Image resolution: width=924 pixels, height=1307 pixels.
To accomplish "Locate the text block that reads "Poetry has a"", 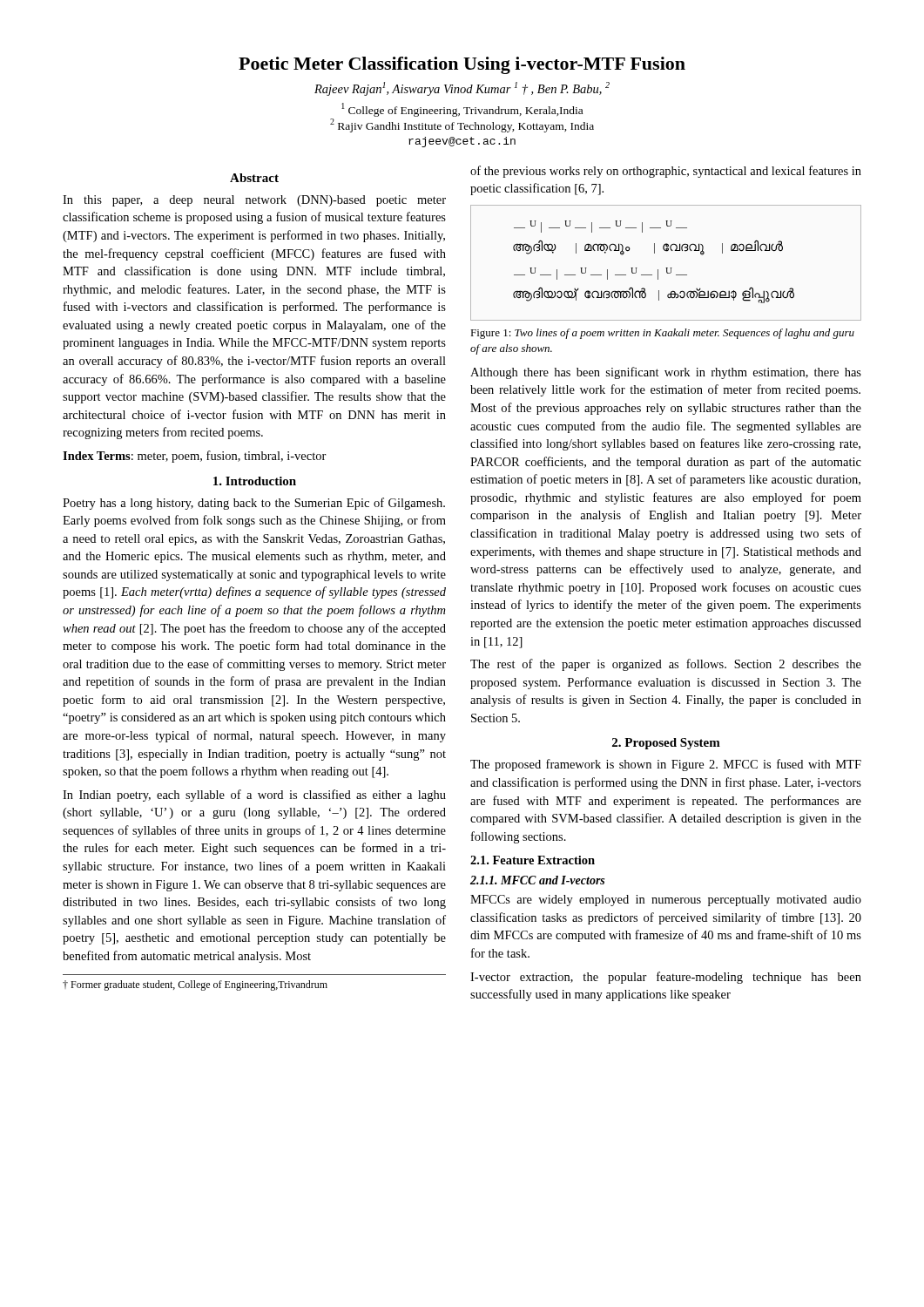I will point(254,729).
